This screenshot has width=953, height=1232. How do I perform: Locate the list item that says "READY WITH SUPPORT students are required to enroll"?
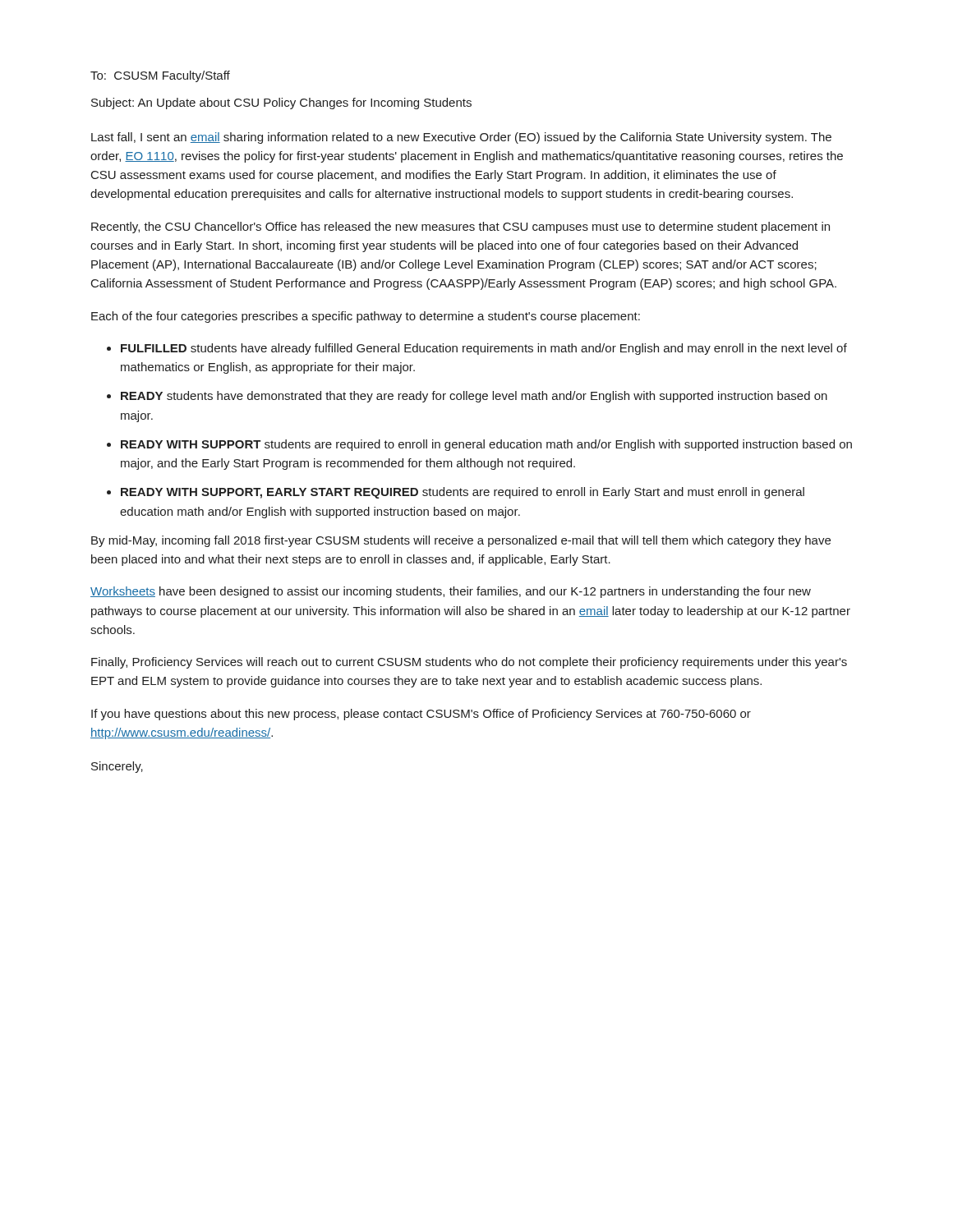pyautogui.click(x=486, y=453)
